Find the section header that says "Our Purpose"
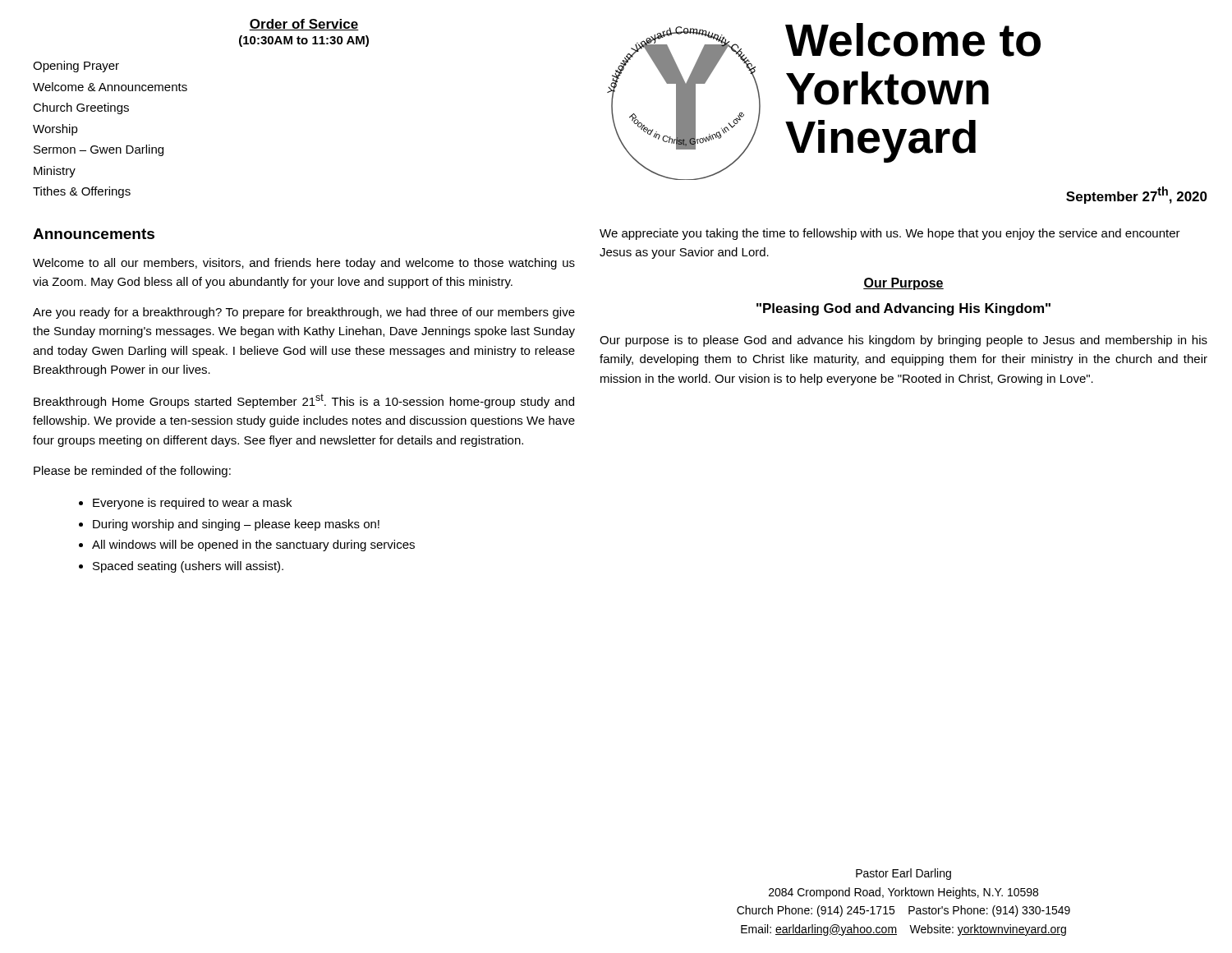Viewport: 1232px width, 953px height. click(x=903, y=283)
